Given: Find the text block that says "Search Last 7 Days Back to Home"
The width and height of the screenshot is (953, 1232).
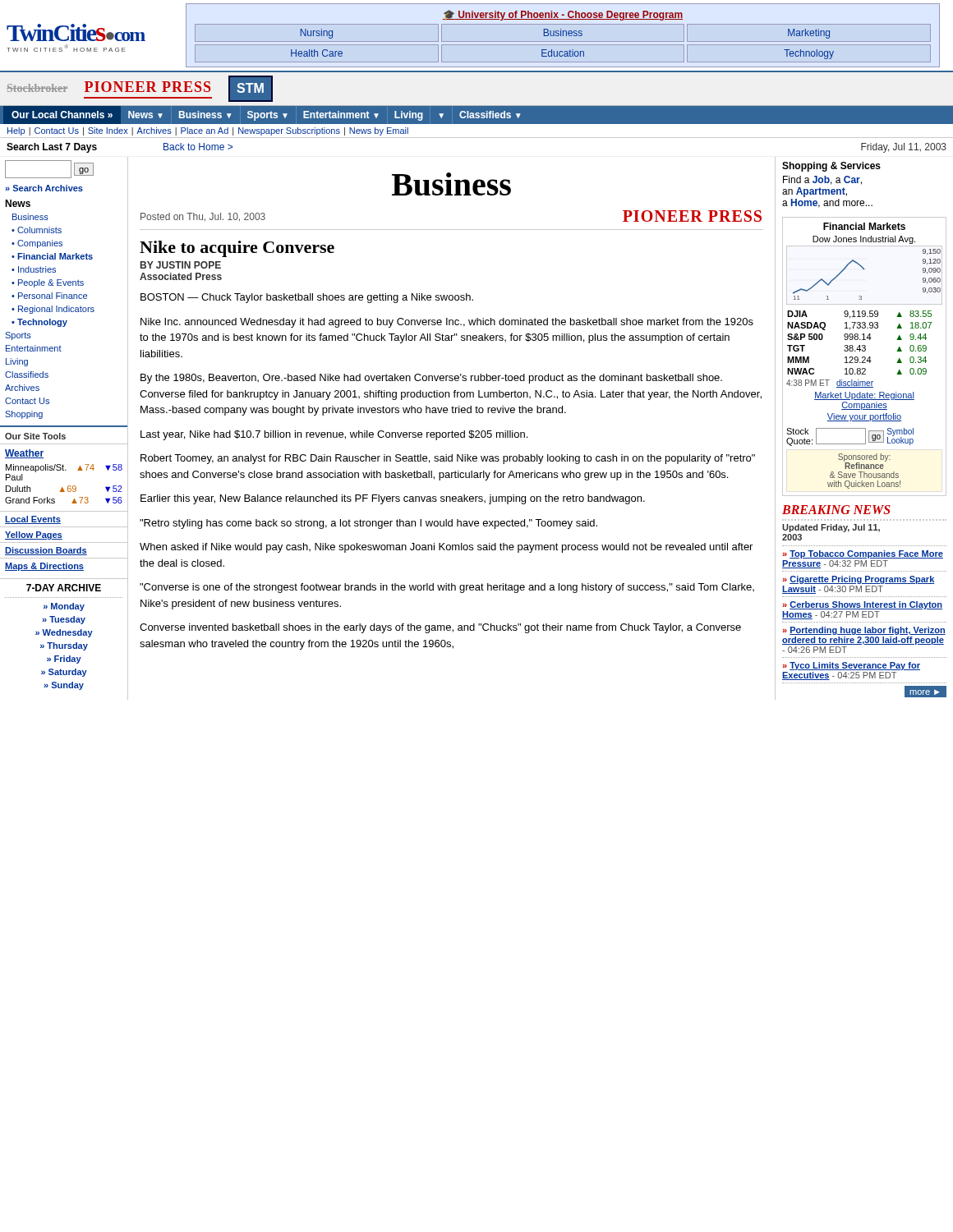Looking at the screenshot, I should pyautogui.click(x=476, y=147).
